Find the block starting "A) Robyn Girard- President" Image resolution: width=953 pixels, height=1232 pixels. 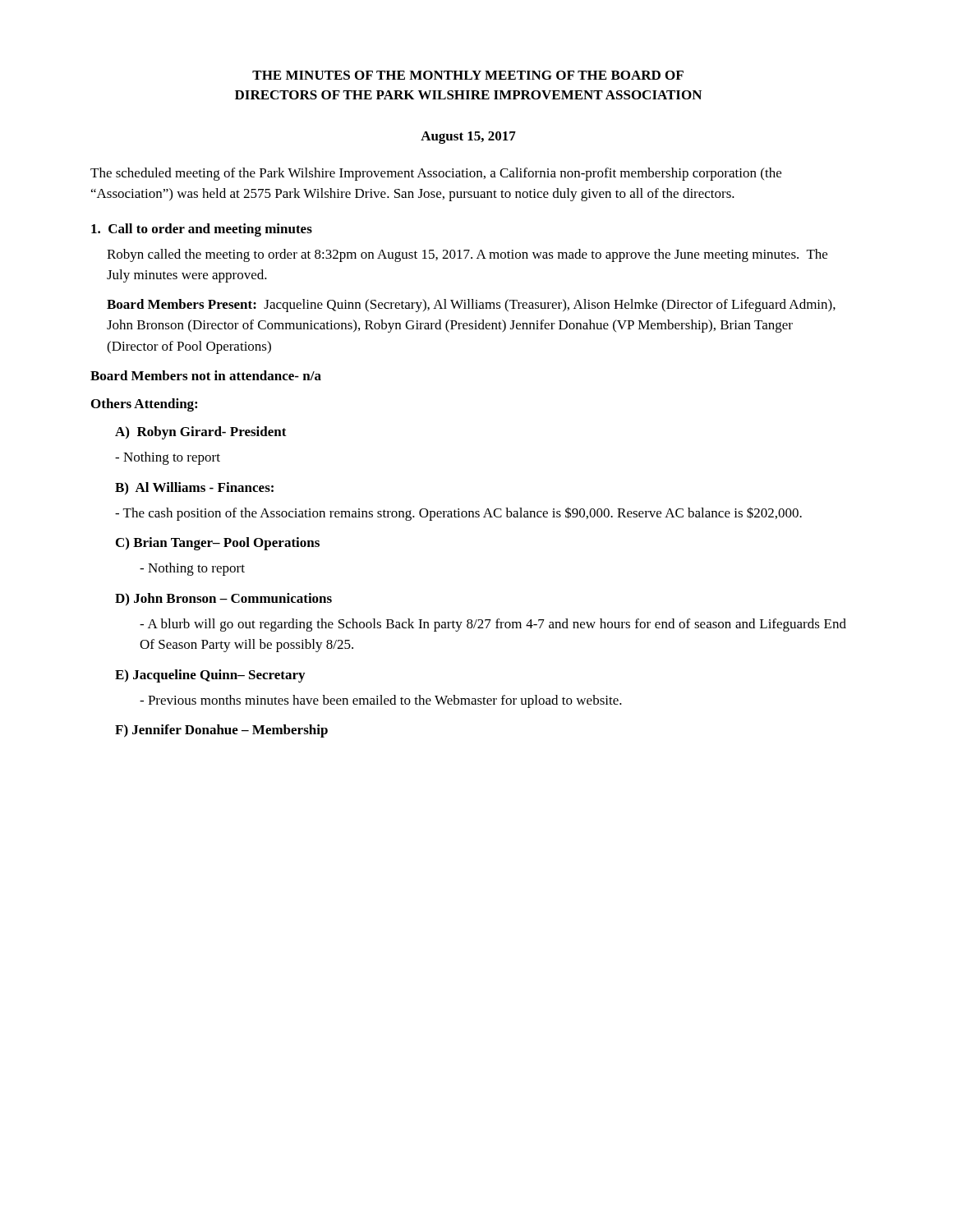201,432
